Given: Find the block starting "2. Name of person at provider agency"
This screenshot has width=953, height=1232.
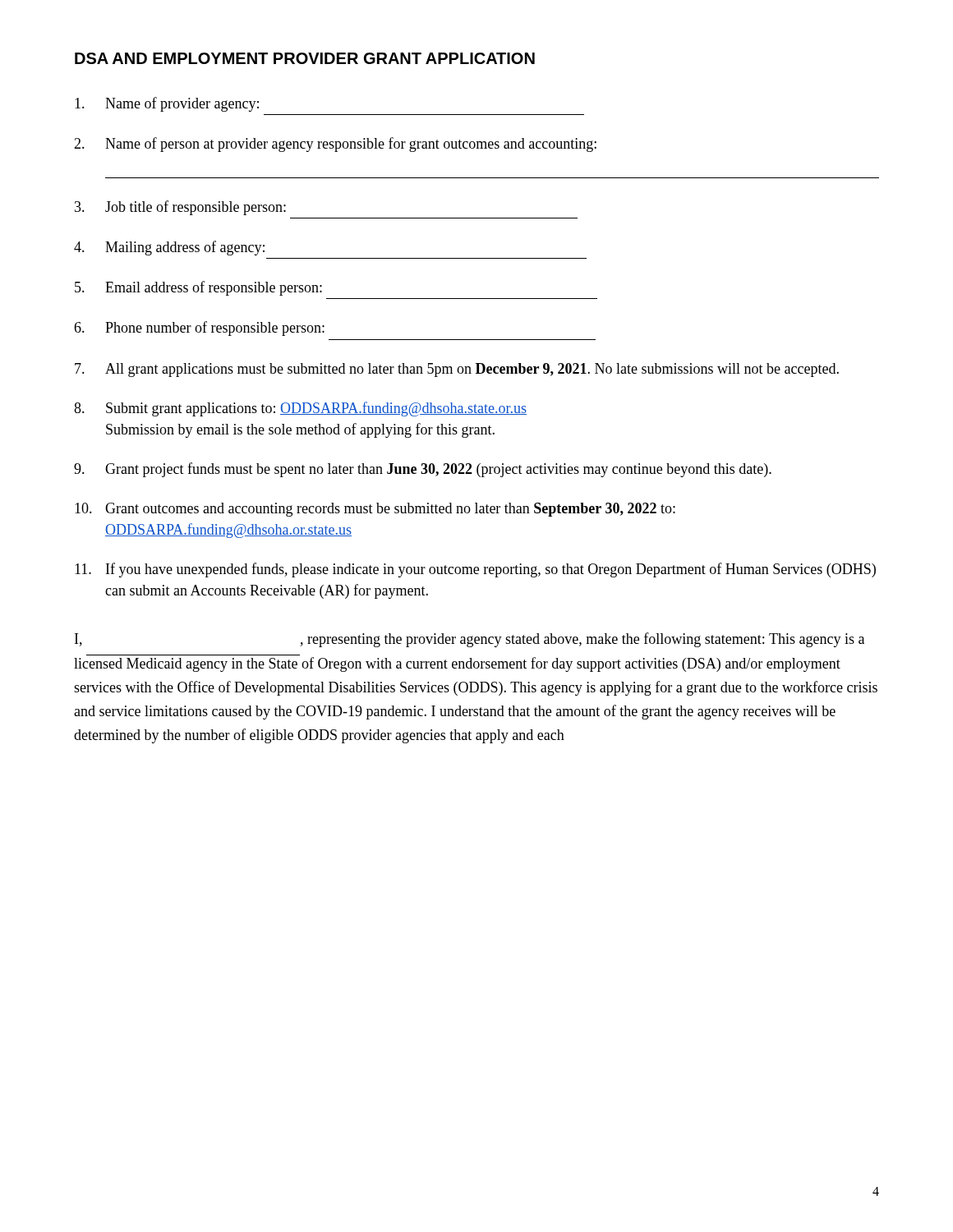Looking at the screenshot, I should tap(476, 156).
